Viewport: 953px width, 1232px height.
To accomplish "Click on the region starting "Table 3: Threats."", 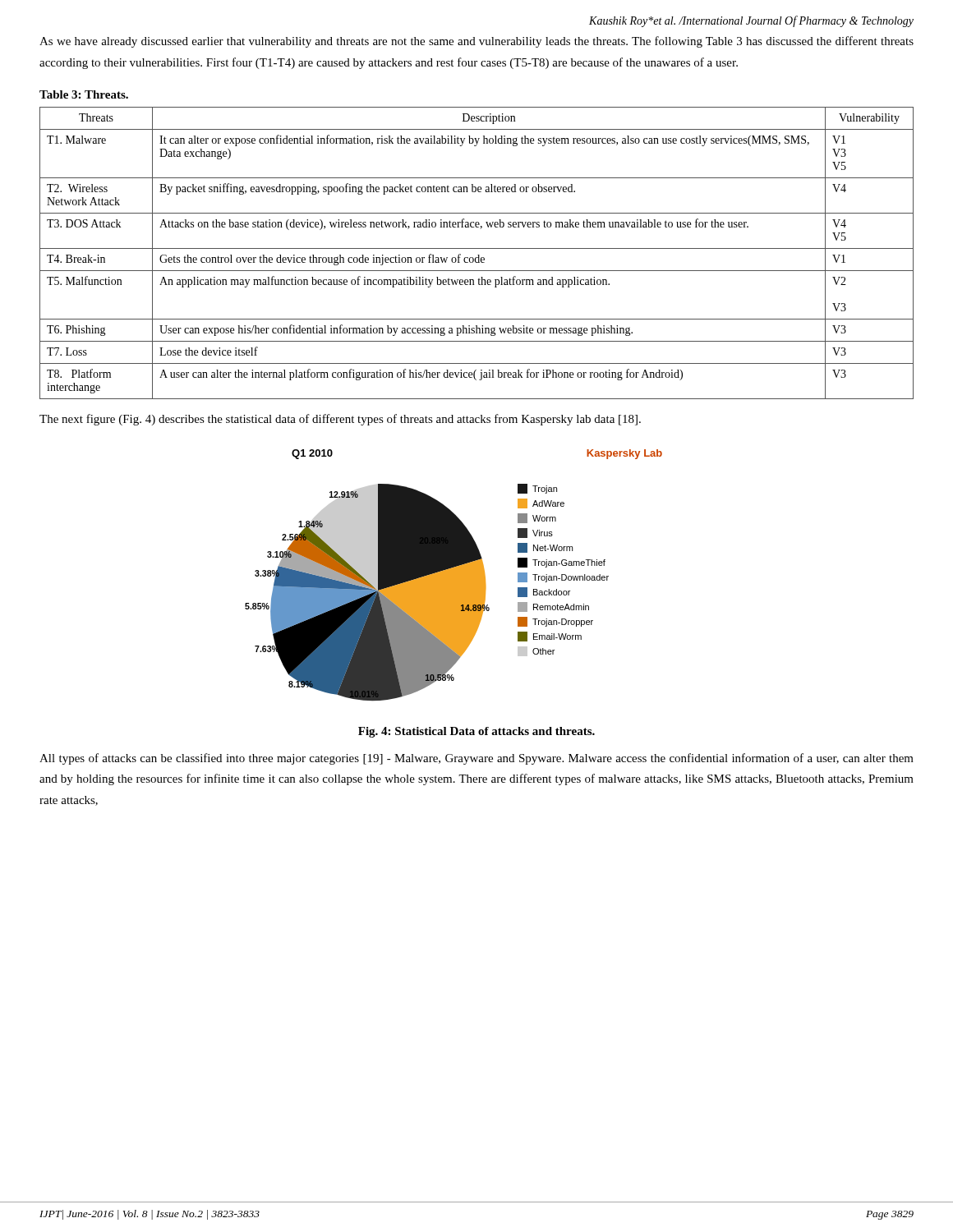I will pyautogui.click(x=84, y=94).
